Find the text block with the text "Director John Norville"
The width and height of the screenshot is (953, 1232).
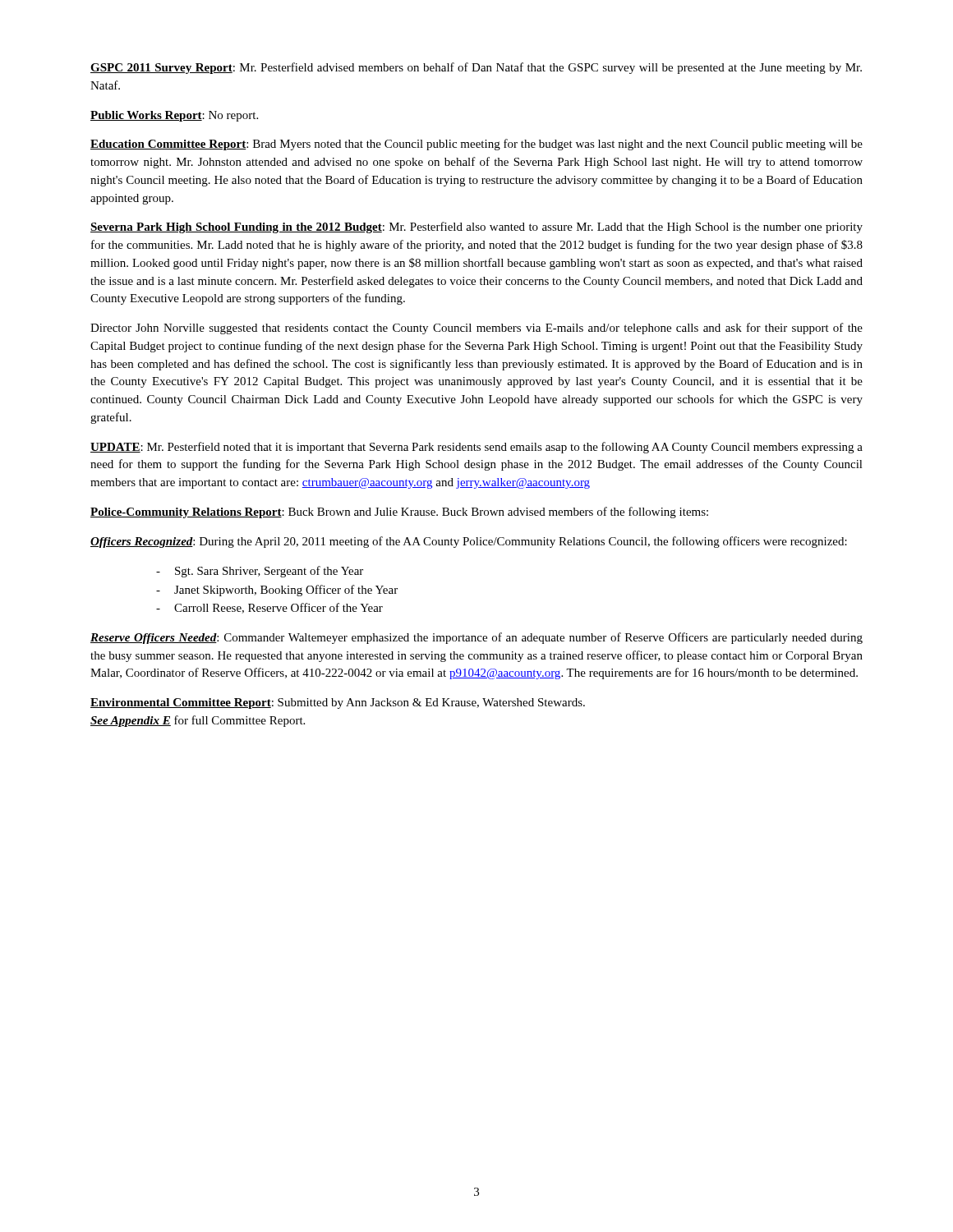[476, 373]
